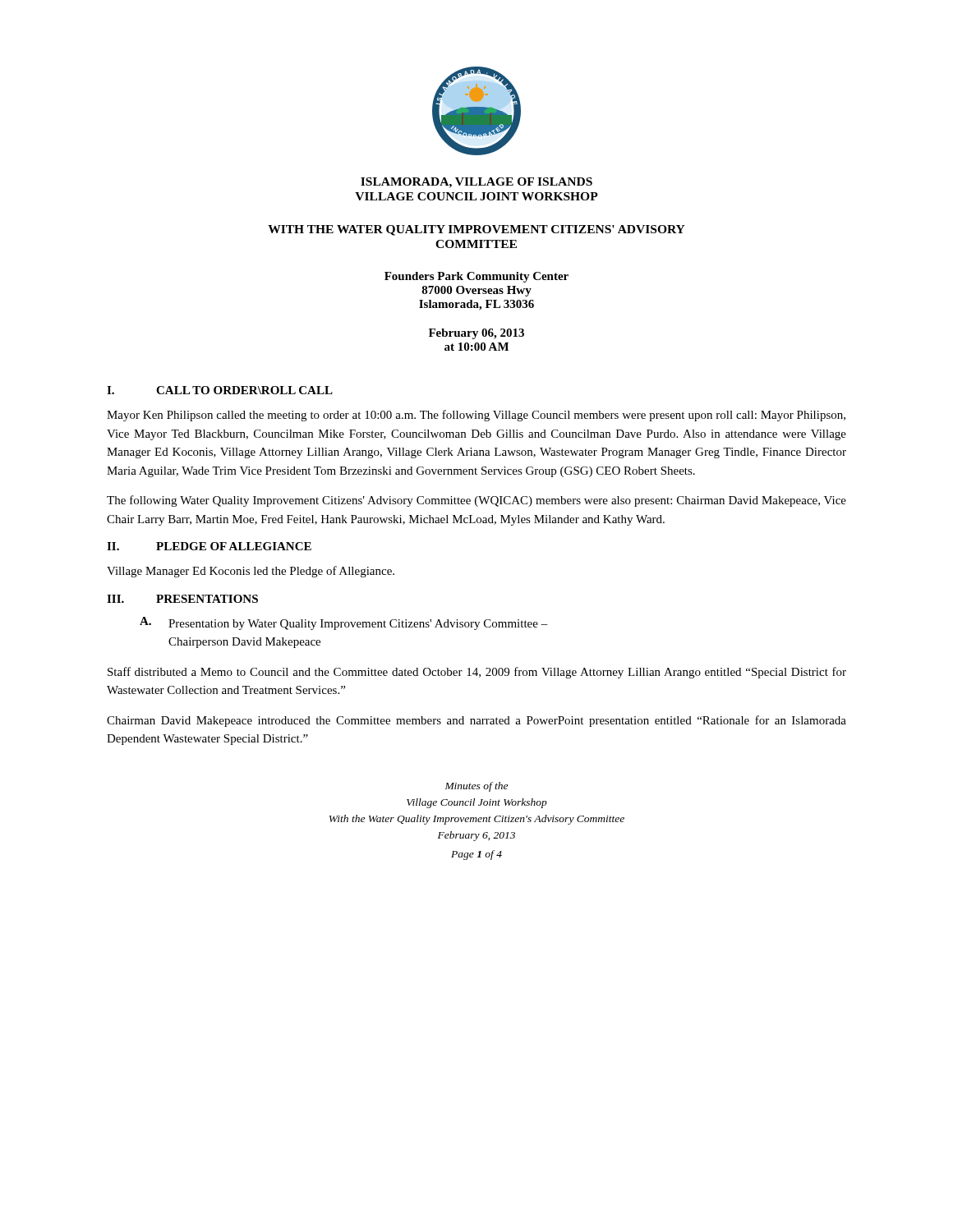Find the block on this page that starts "Chairman David Makepeace introduced the"
This screenshot has width=953, height=1232.
tap(476, 729)
